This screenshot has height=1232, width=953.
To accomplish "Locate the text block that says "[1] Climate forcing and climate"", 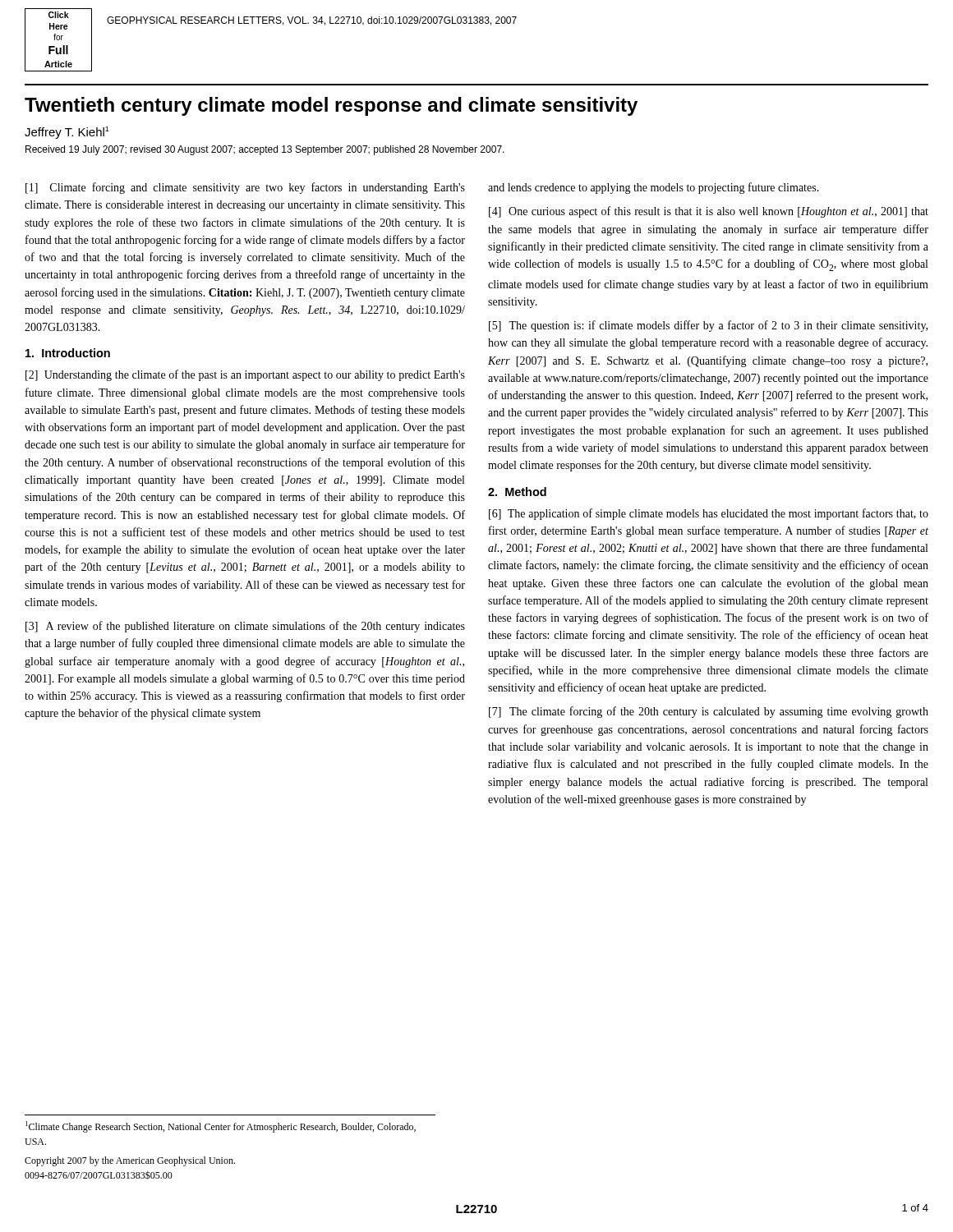I will point(245,258).
